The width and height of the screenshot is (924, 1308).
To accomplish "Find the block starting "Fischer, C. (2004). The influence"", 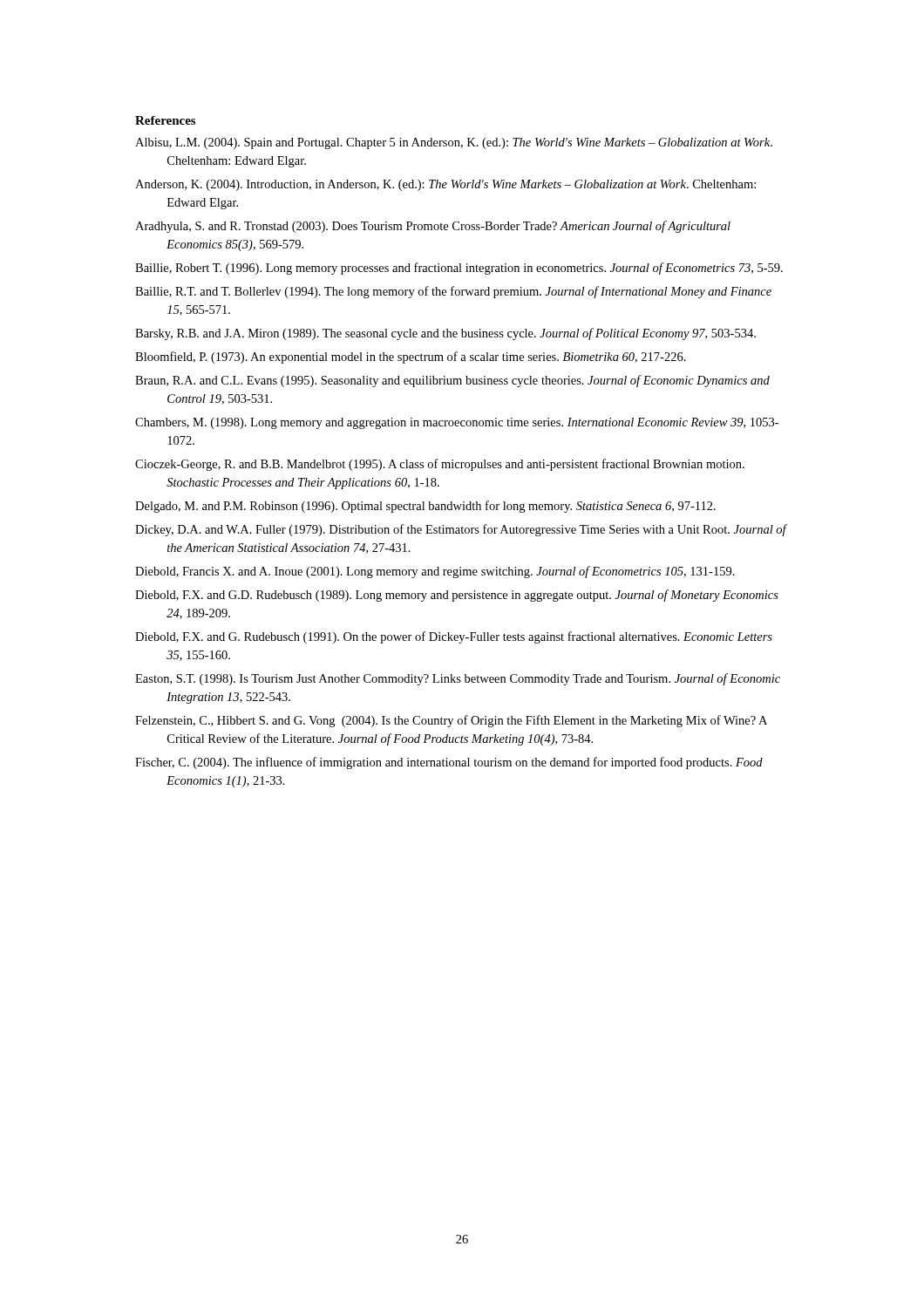I will [x=449, y=772].
